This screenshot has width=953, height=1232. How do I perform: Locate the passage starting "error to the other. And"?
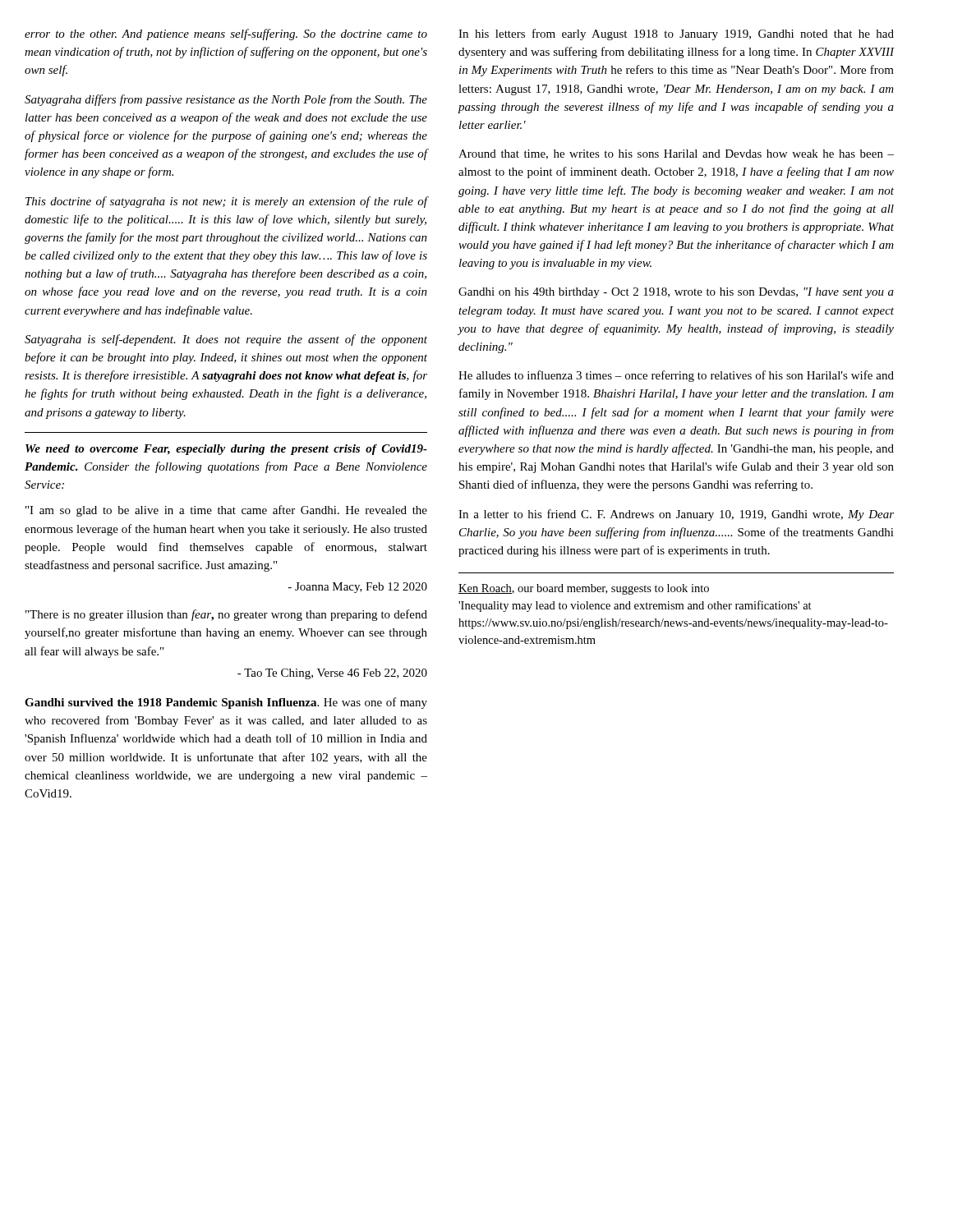click(x=226, y=52)
